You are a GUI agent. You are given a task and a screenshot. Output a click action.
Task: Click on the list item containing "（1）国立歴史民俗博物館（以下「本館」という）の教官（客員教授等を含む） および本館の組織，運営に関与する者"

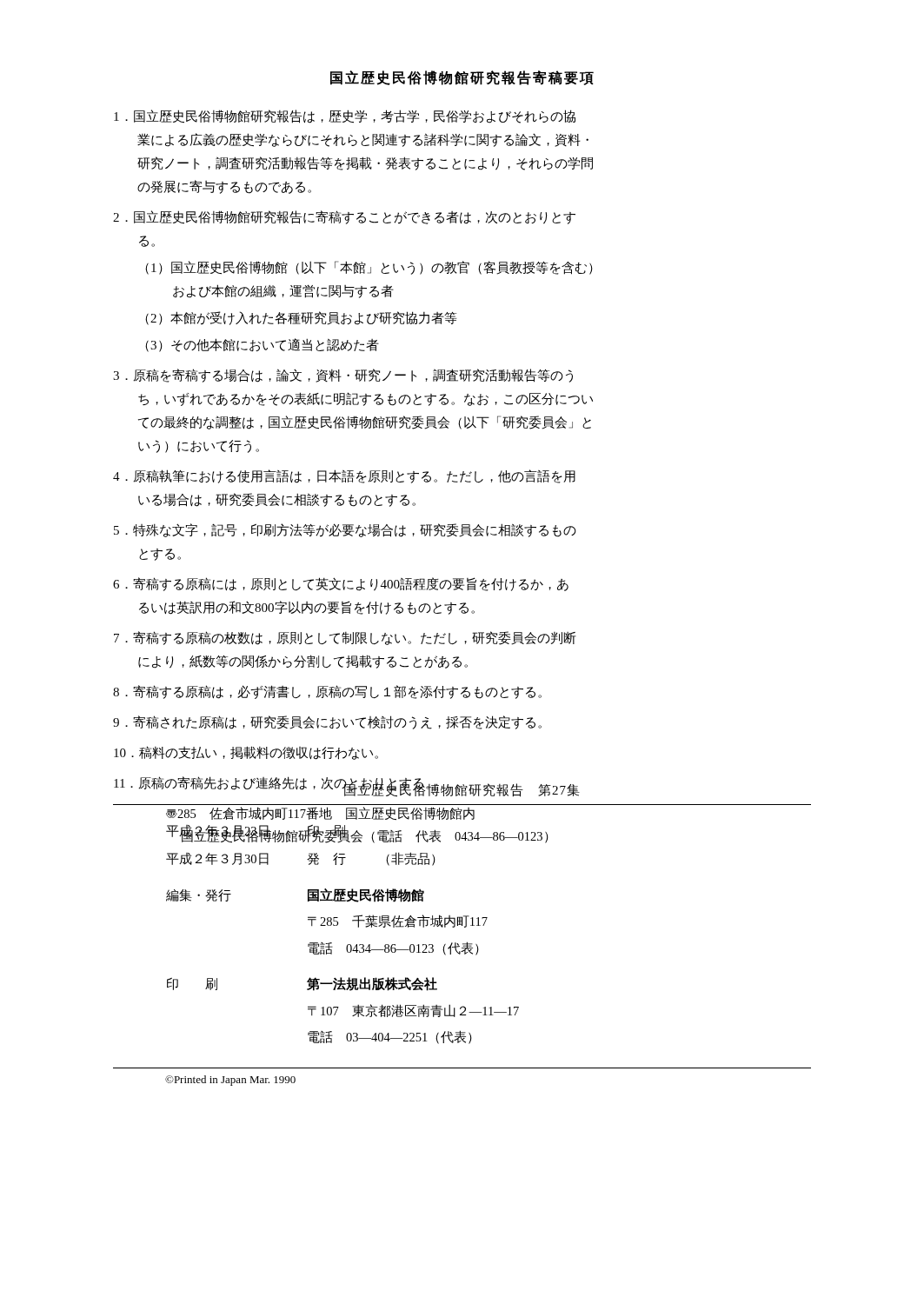(474, 282)
